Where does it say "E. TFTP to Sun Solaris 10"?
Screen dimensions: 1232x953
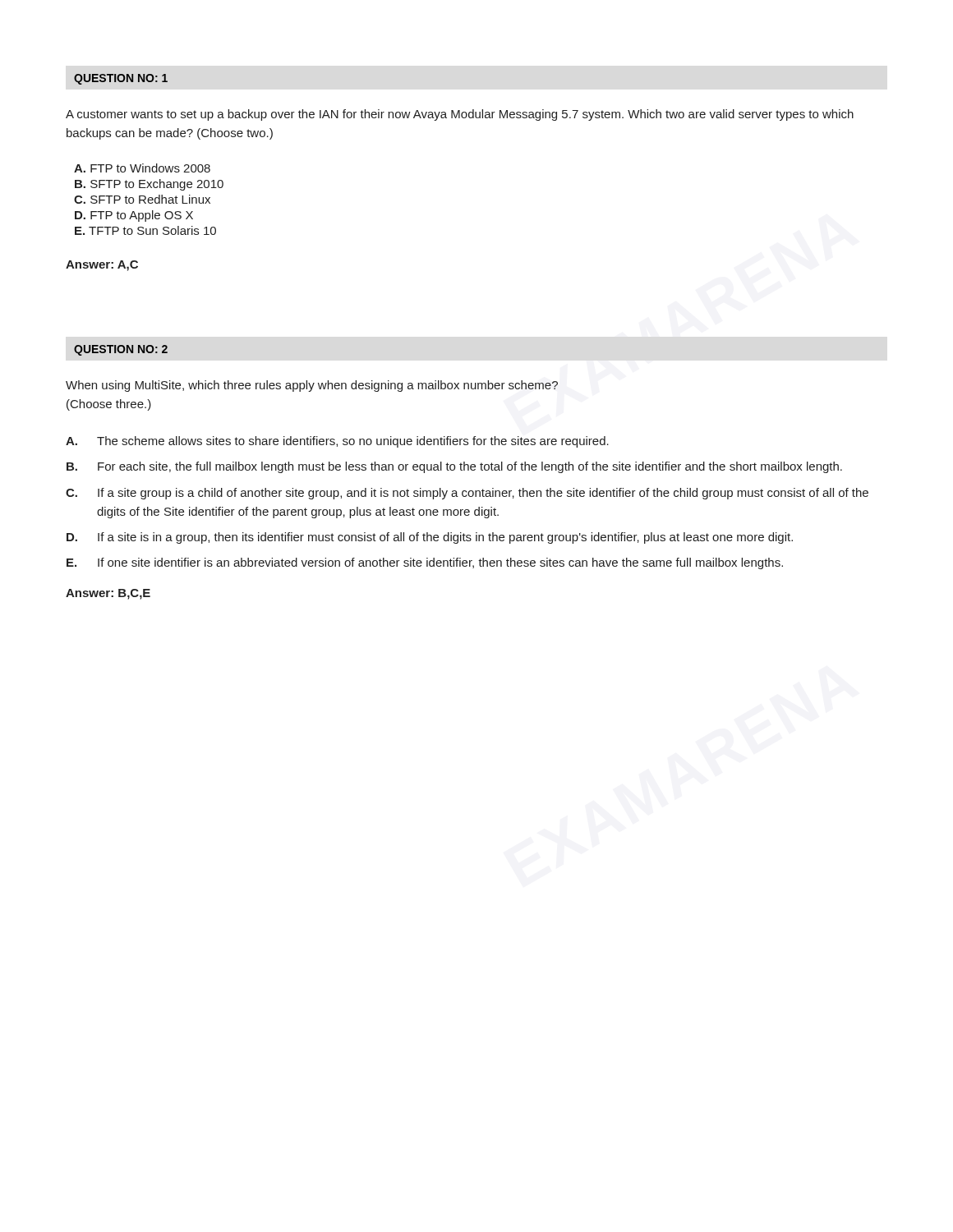[x=145, y=230]
